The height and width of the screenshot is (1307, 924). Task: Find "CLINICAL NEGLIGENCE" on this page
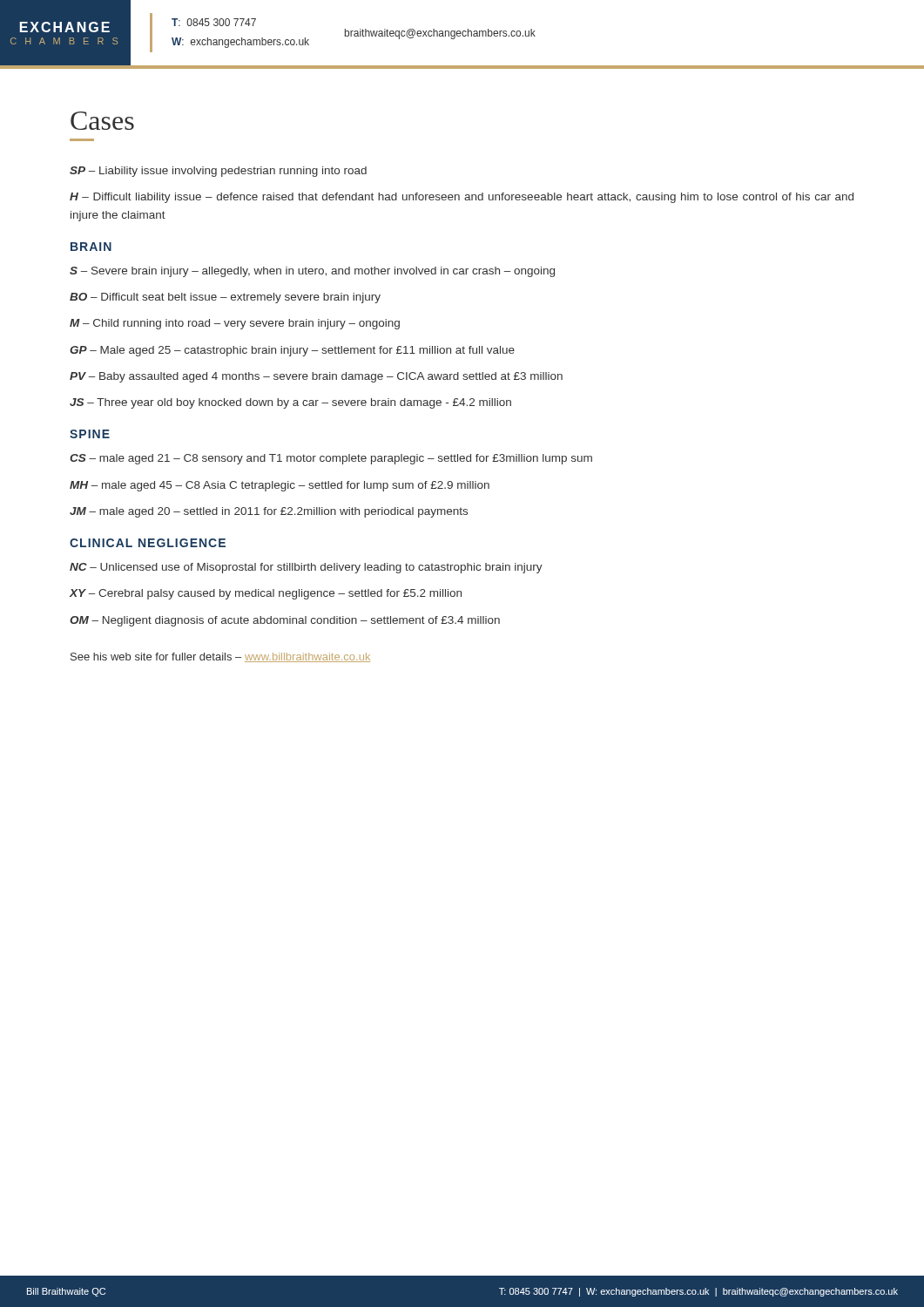click(148, 543)
